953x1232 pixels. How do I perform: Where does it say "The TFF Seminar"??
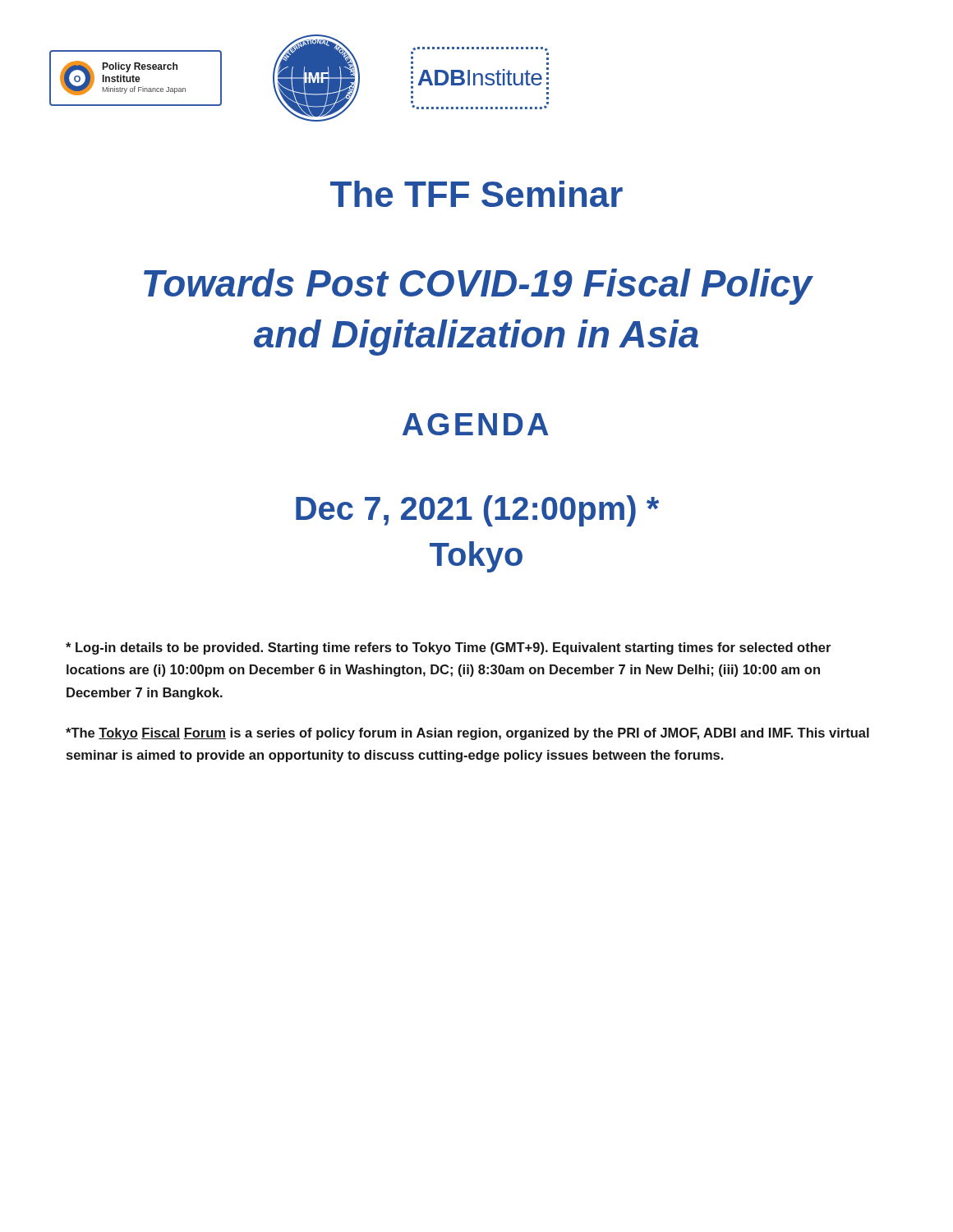pos(476,194)
